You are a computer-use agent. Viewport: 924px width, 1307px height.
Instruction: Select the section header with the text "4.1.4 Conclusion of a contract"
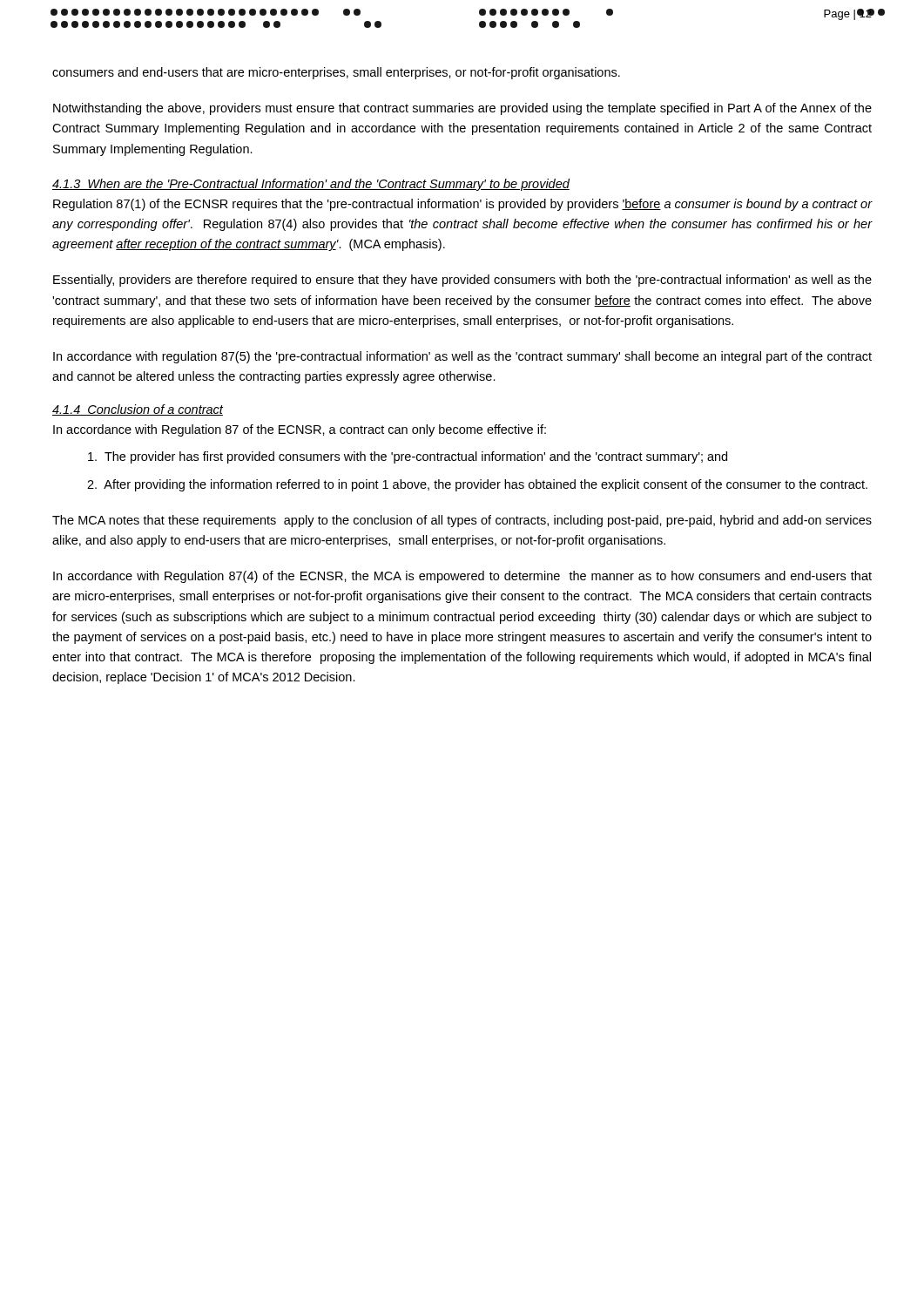138,410
